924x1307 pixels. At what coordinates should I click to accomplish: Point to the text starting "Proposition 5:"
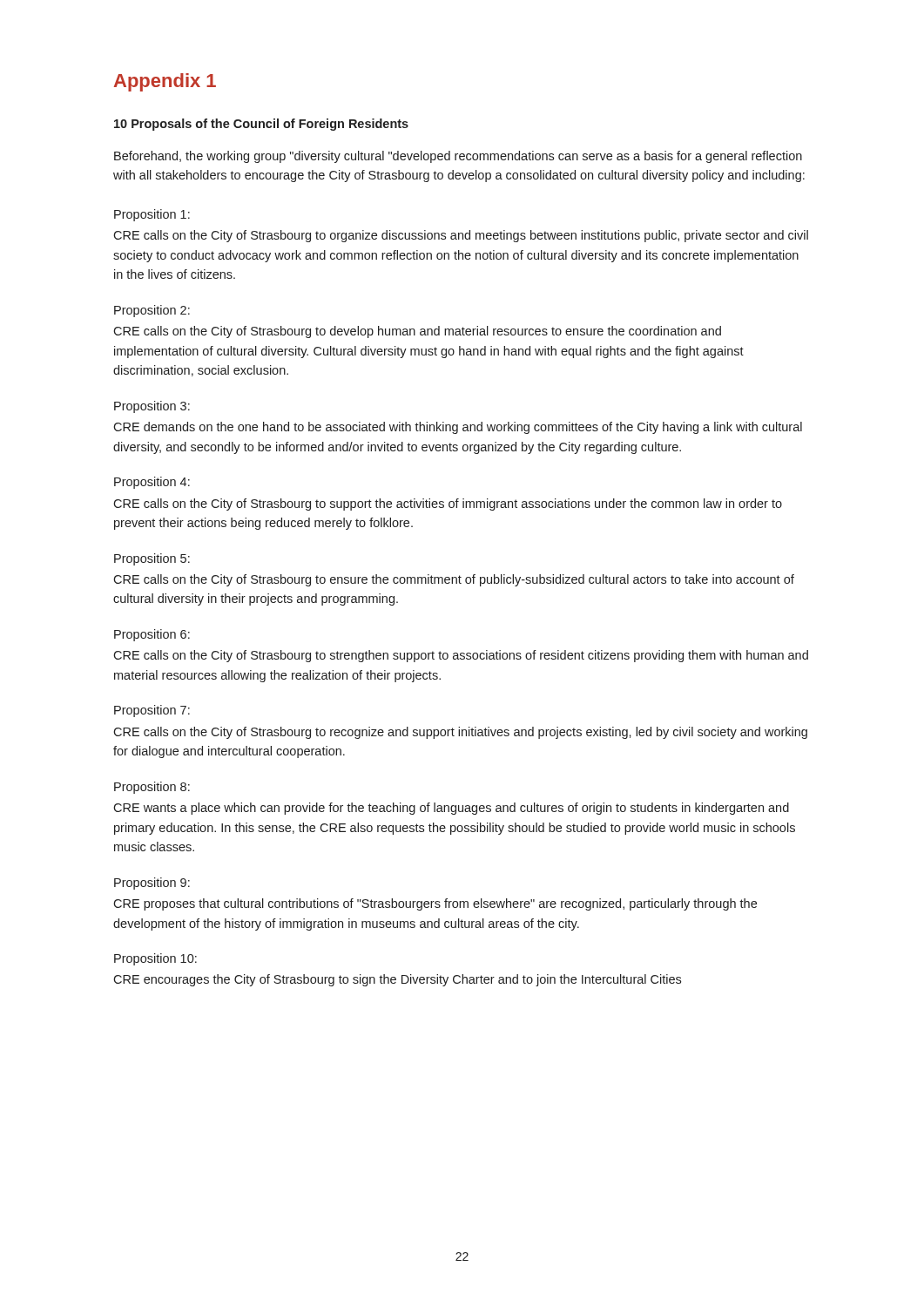tap(152, 558)
